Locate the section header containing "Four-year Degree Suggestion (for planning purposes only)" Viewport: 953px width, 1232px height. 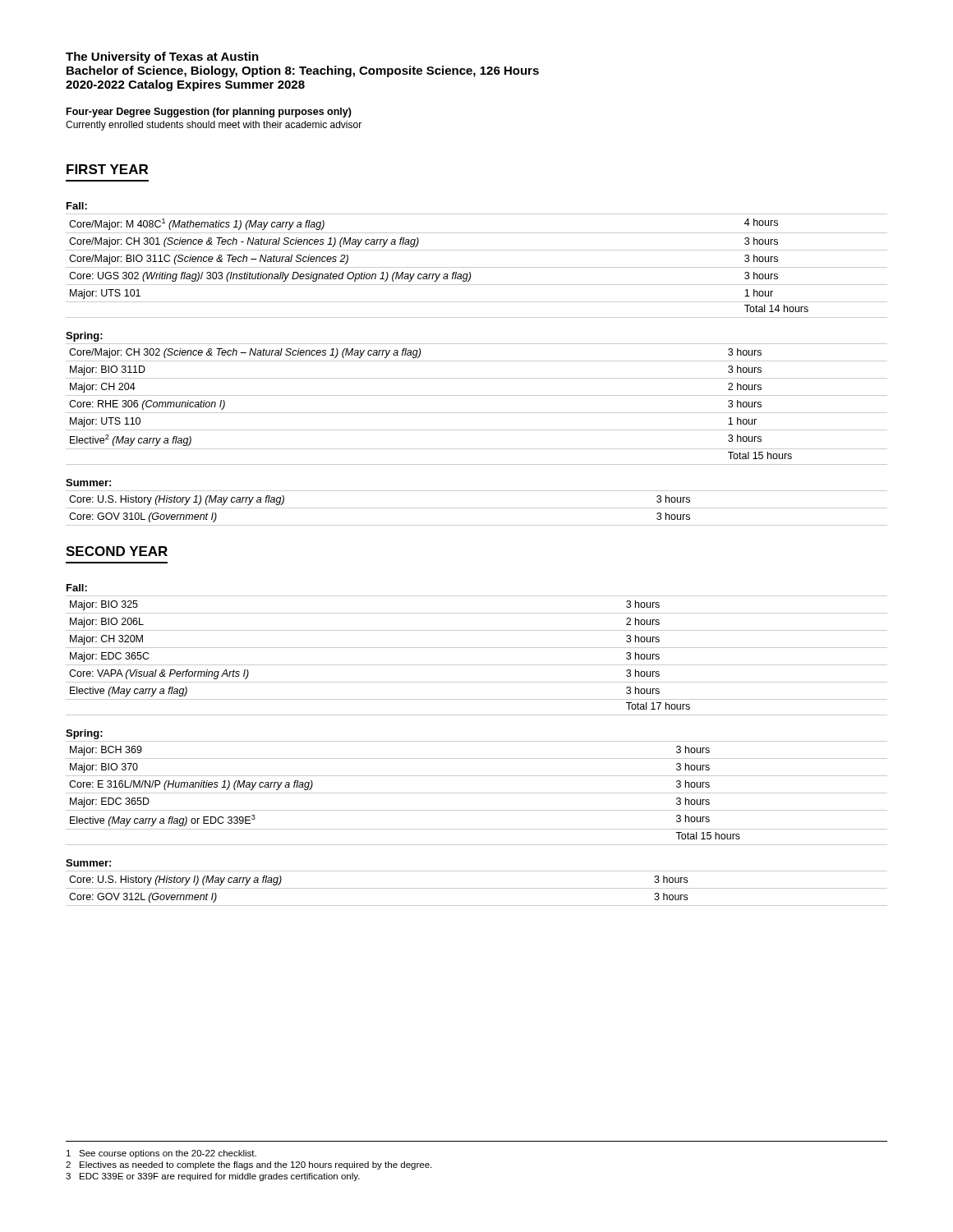point(209,112)
